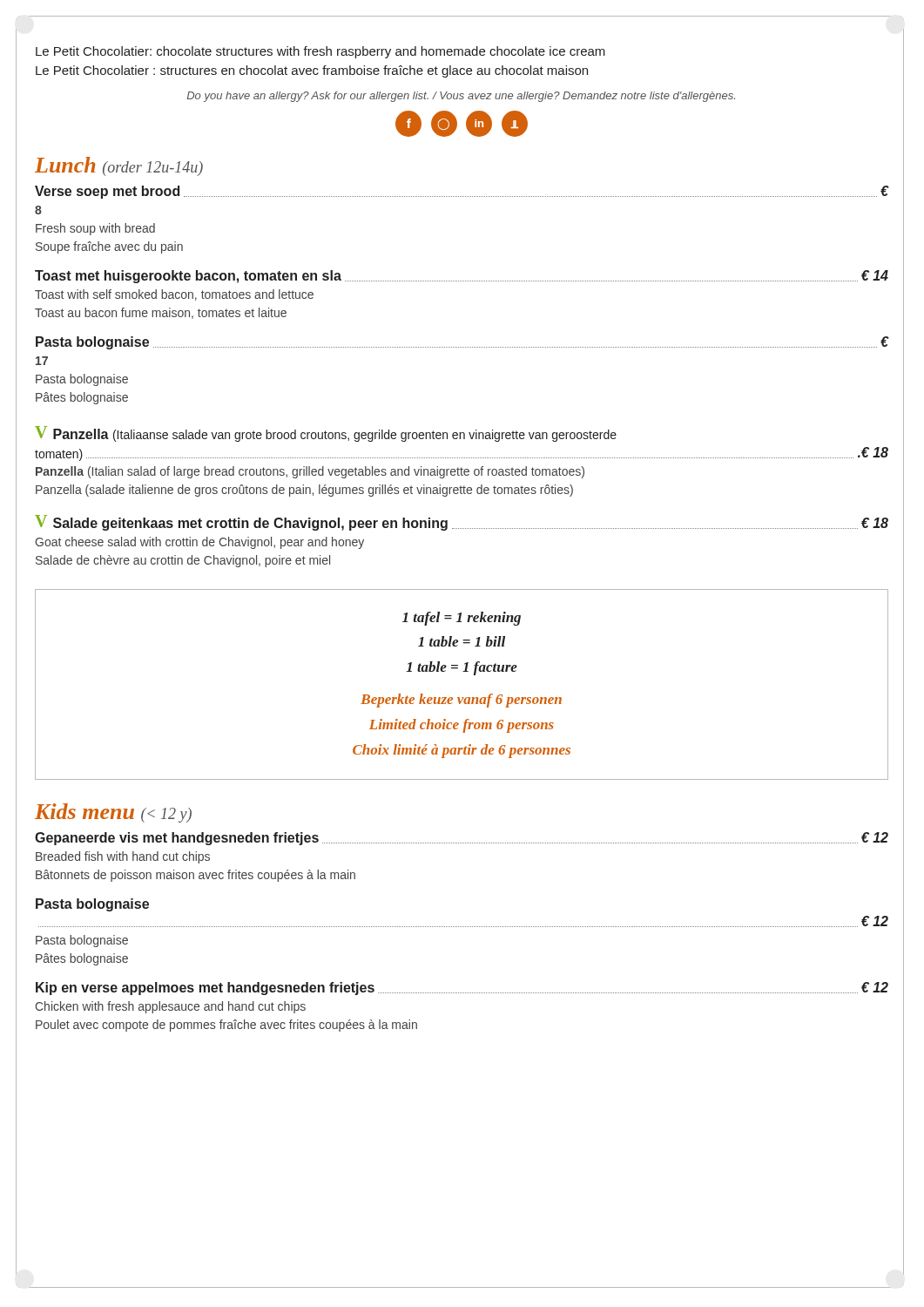Where is the passage that starts "Kip en verse appelmoes met handgesneden"?
Viewport: 924px width, 1307px height.
(x=462, y=989)
